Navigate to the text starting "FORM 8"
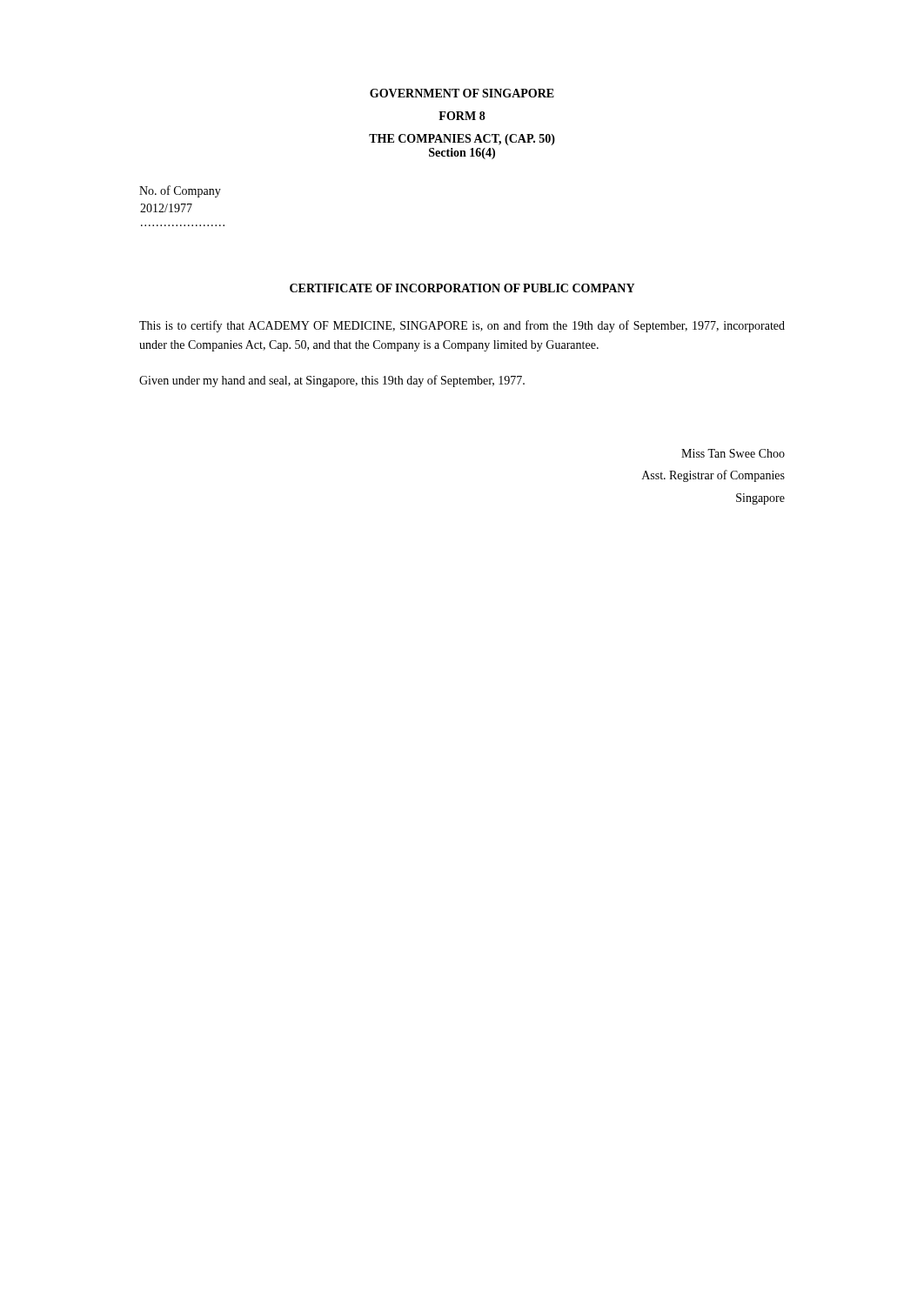Image resolution: width=924 pixels, height=1305 pixels. click(x=462, y=116)
